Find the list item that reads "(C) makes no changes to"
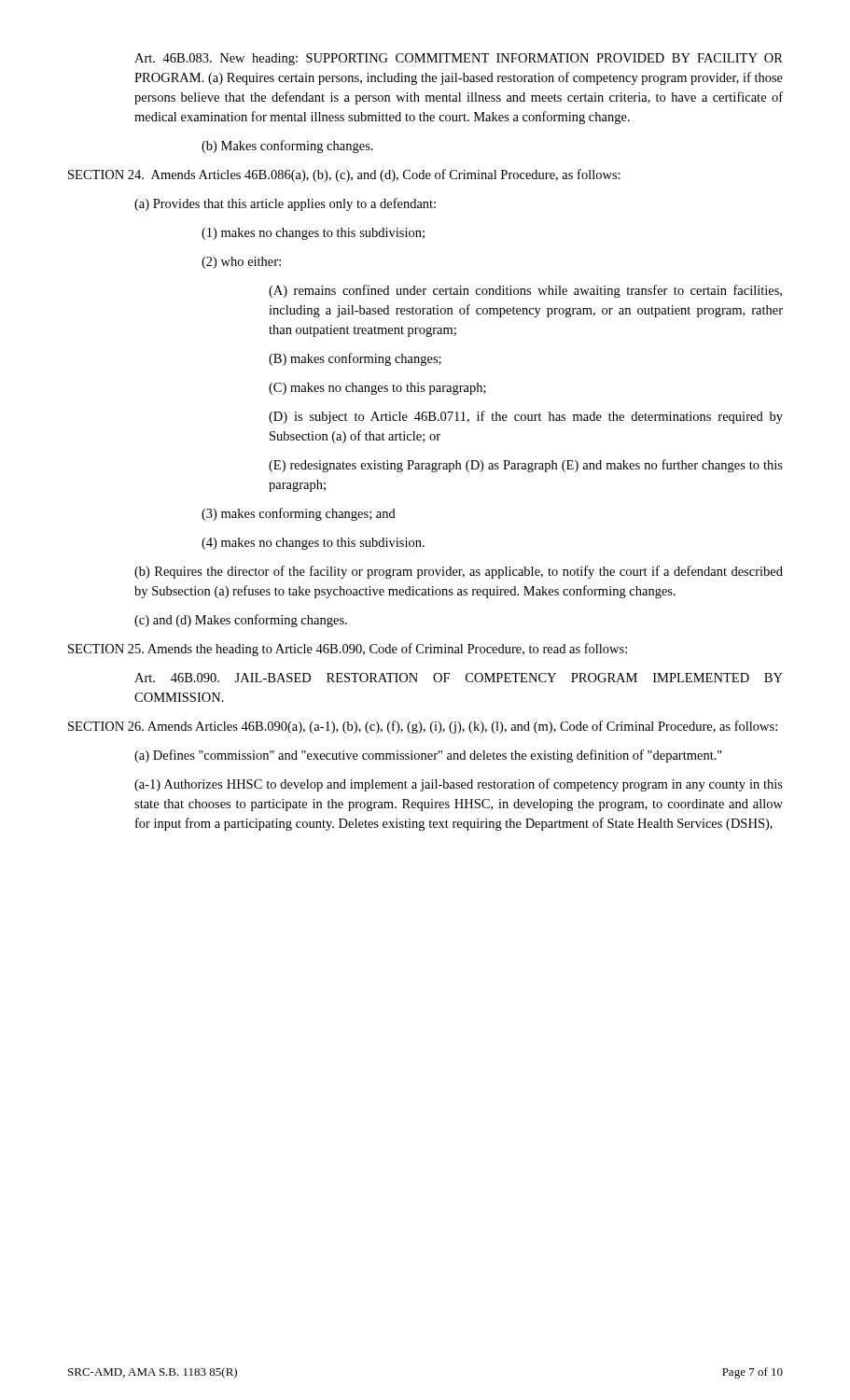The height and width of the screenshot is (1400, 850). [x=377, y=389]
